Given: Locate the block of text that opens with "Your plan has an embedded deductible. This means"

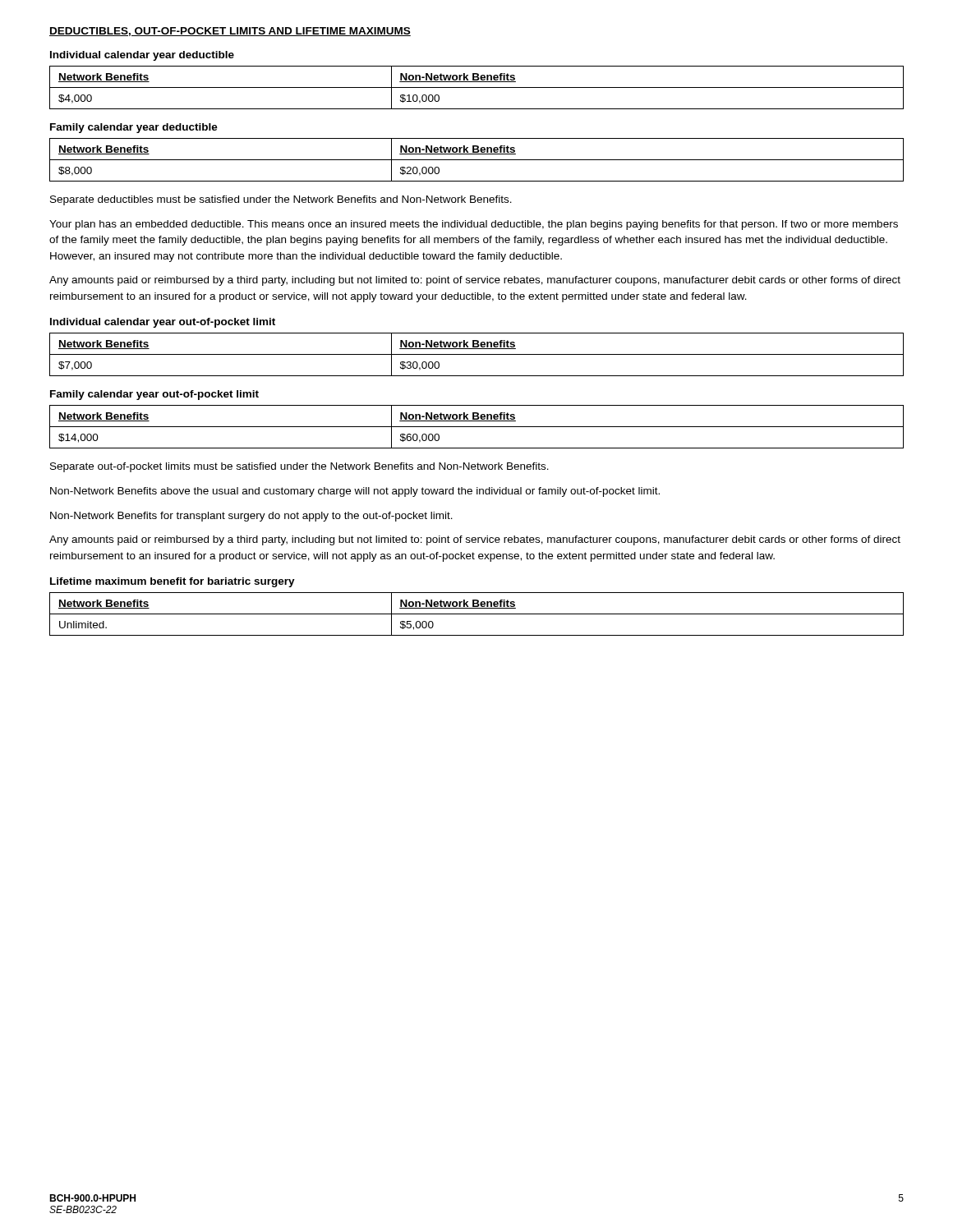Looking at the screenshot, I should click(x=474, y=240).
